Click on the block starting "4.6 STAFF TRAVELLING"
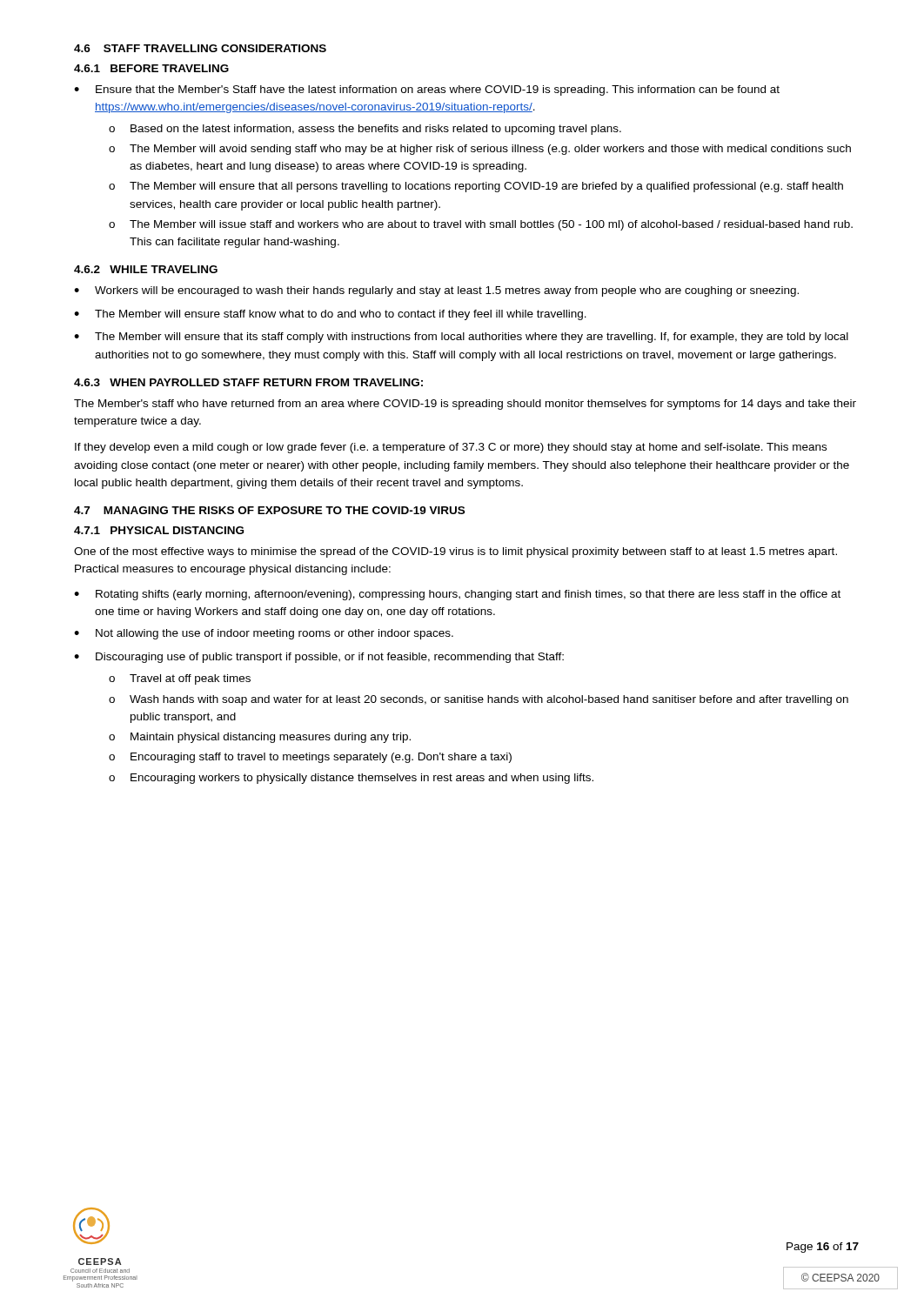 point(200,48)
